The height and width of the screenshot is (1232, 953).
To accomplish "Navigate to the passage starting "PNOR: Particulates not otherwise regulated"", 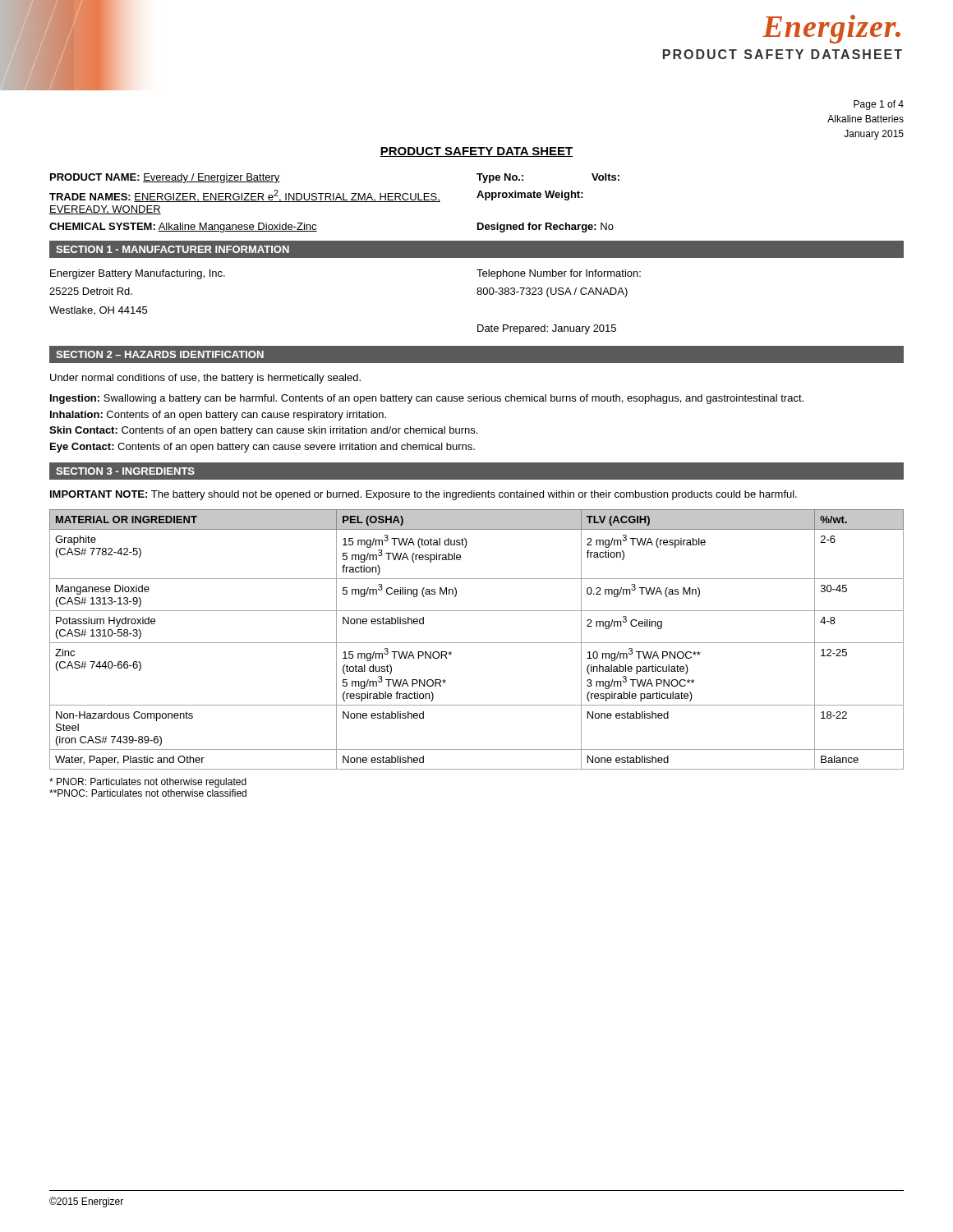I will pyautogui.click(x=148, y=788).
